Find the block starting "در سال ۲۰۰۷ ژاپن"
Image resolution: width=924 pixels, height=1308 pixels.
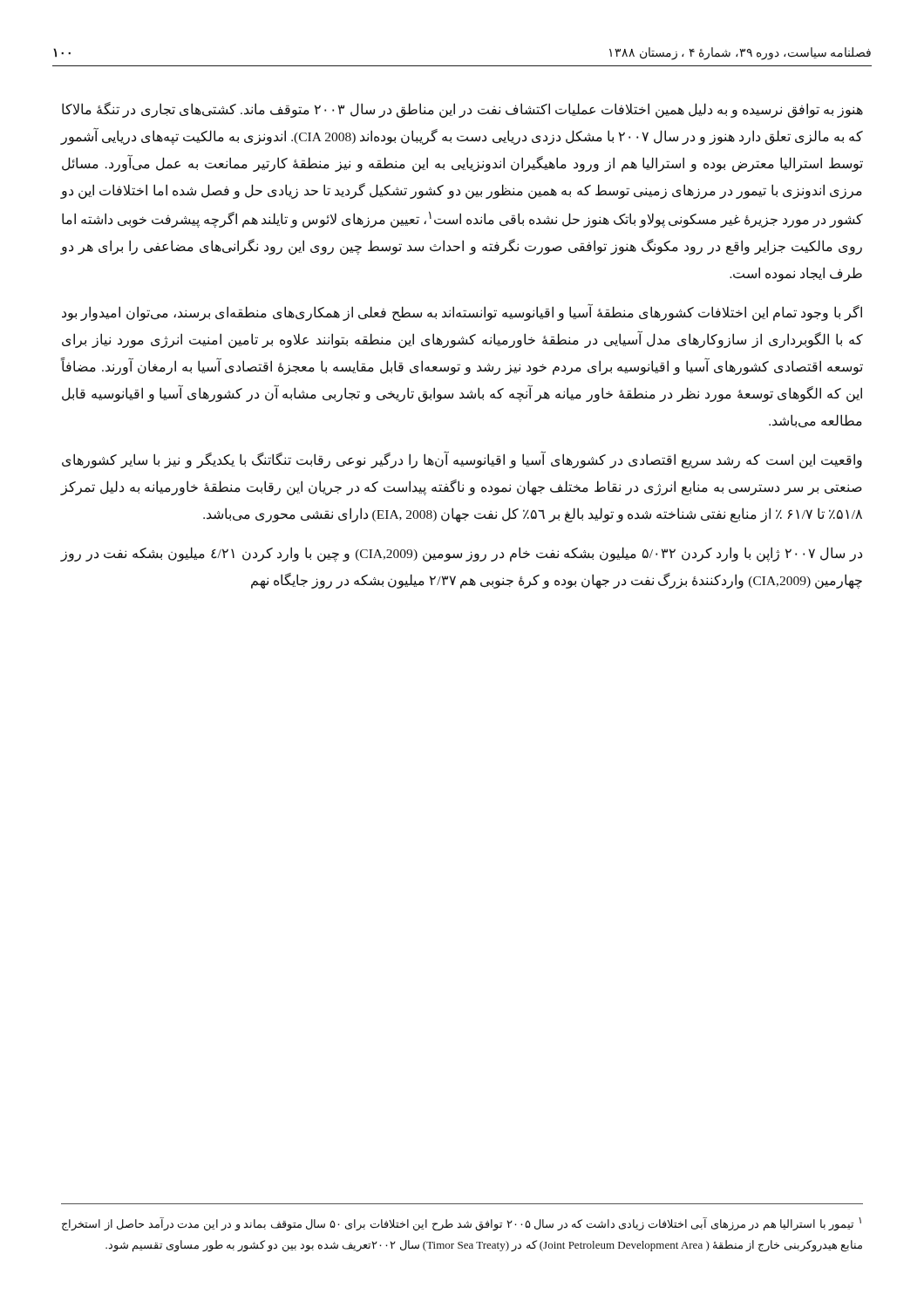(x=462, y=567)
